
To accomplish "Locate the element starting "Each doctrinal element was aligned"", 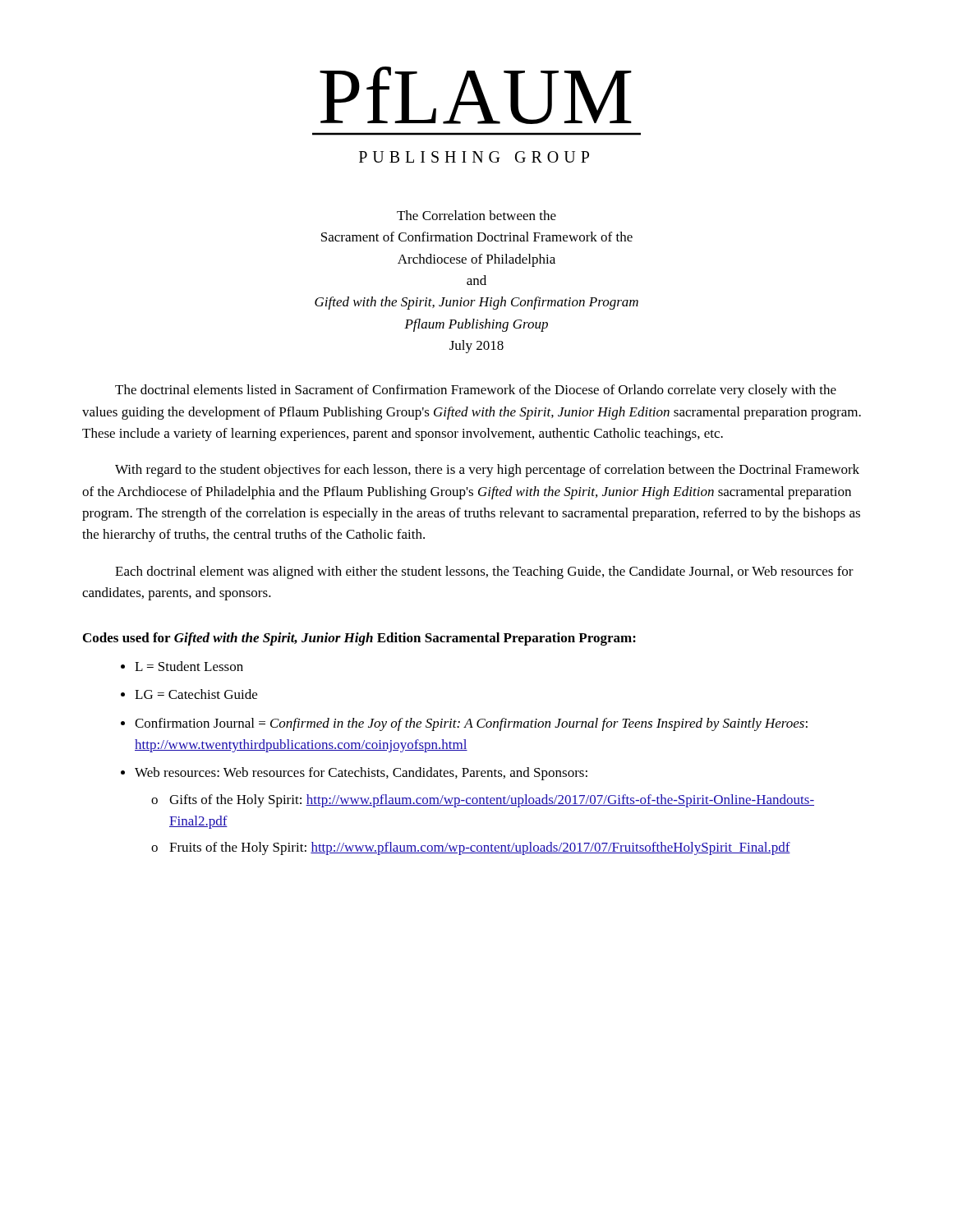I will coord(476,582).
